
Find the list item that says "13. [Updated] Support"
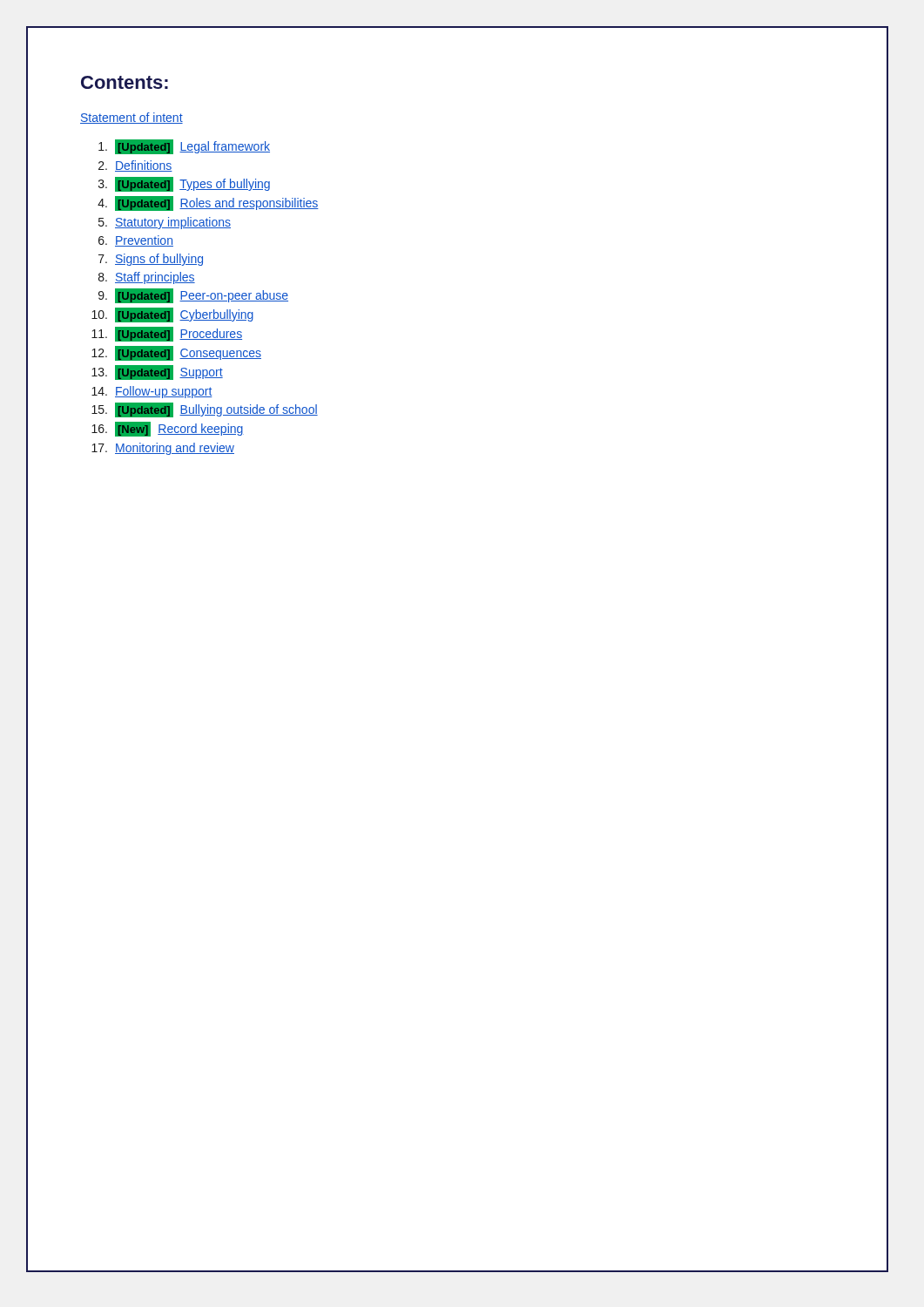tap(151, 372)
